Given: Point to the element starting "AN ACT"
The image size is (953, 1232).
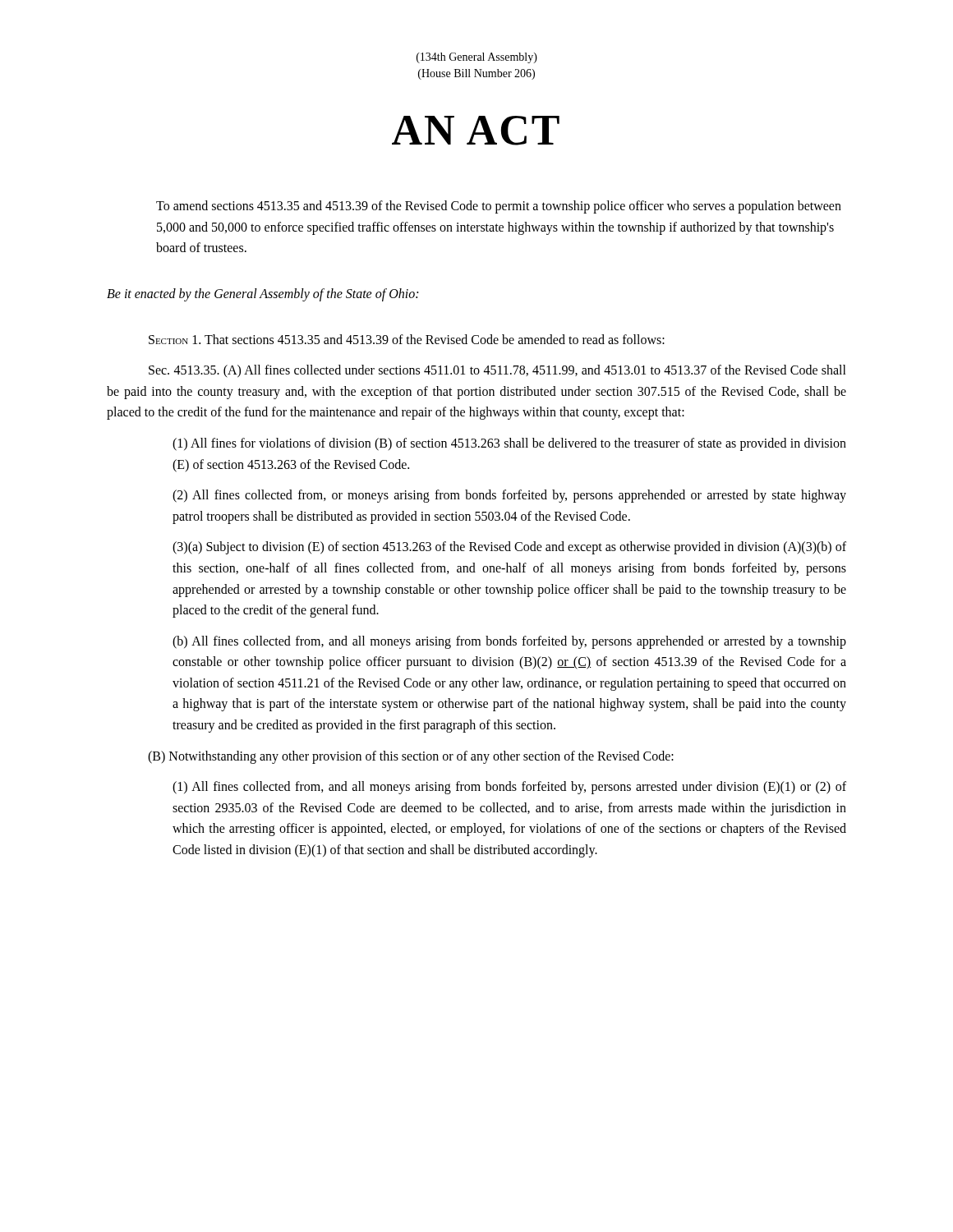Looking at the screenshot, I should 476,130.
